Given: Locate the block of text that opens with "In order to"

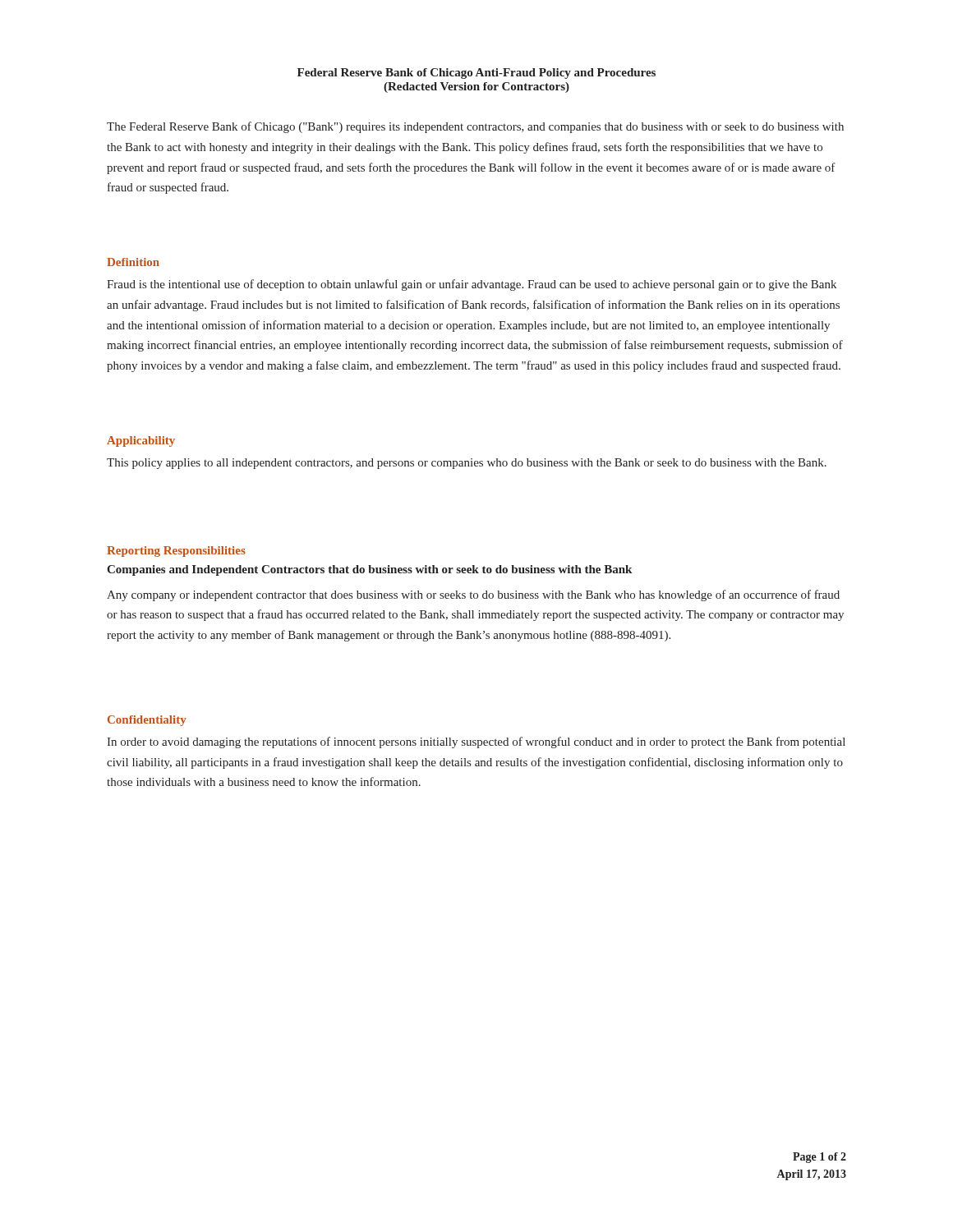Looking at the screenshot, I should [476, 762].
